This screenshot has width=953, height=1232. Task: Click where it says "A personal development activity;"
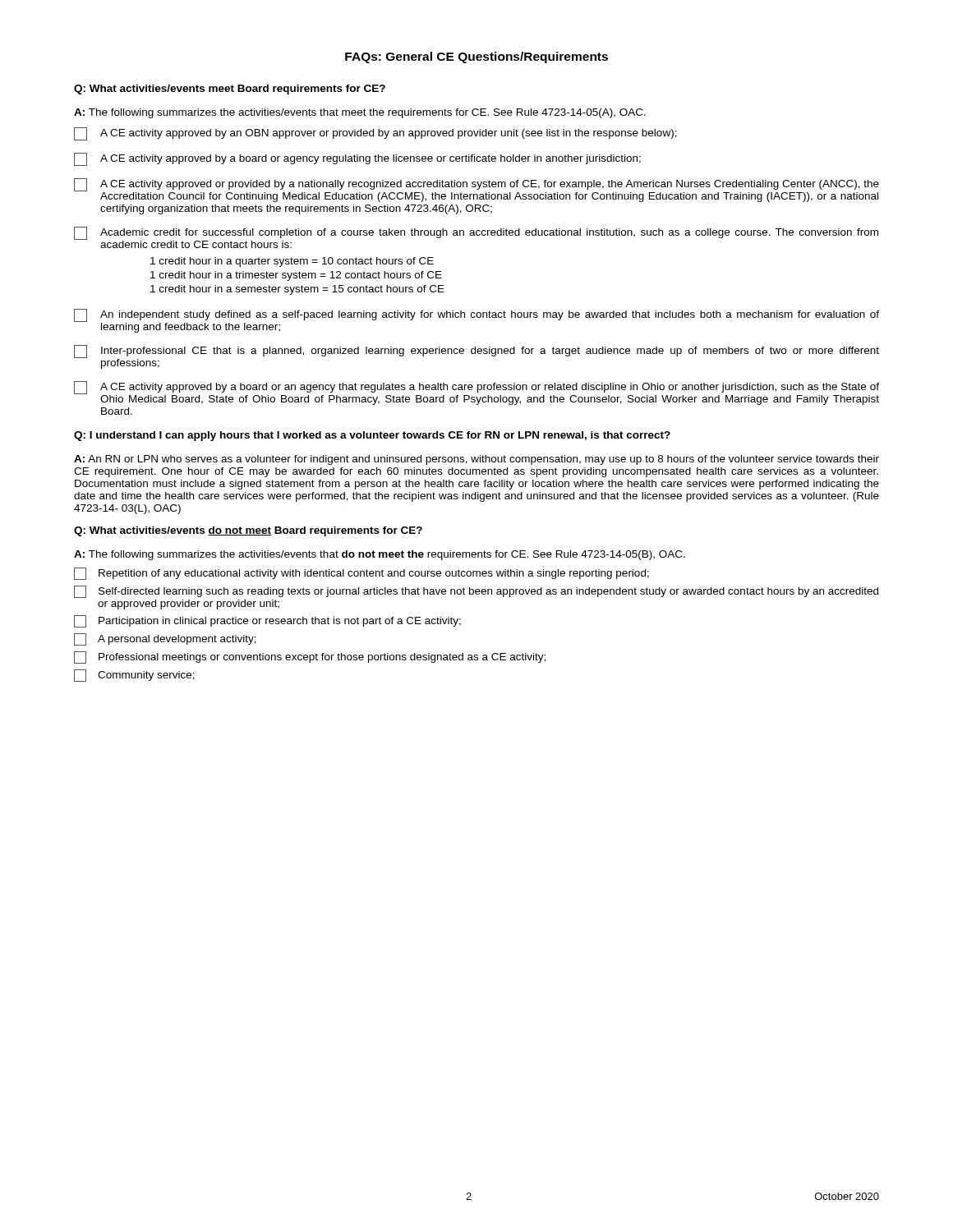click(165, 639)
